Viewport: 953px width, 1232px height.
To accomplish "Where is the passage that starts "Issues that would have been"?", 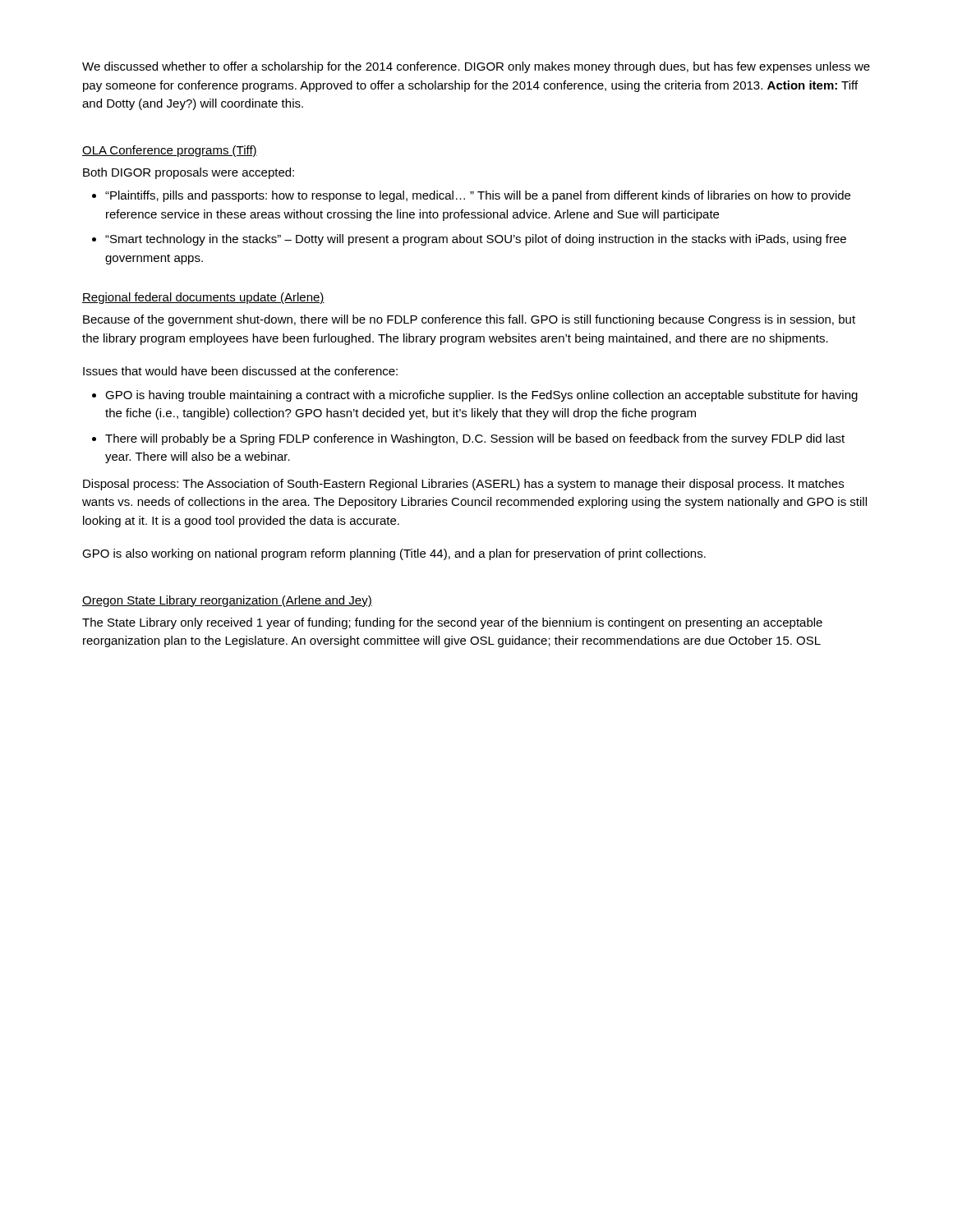I will [240, 371].
